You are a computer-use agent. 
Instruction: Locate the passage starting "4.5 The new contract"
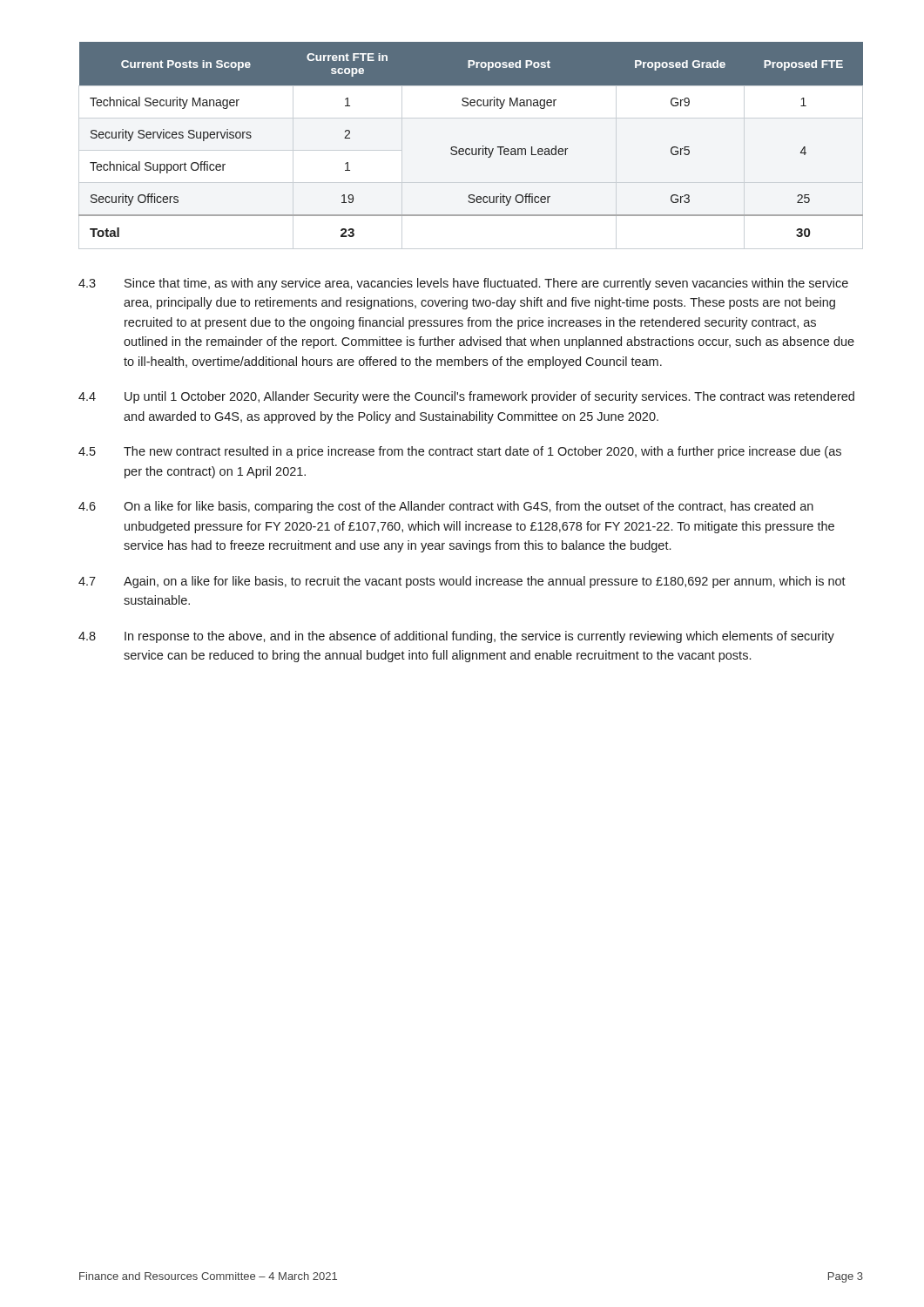(x=471, y=462)
